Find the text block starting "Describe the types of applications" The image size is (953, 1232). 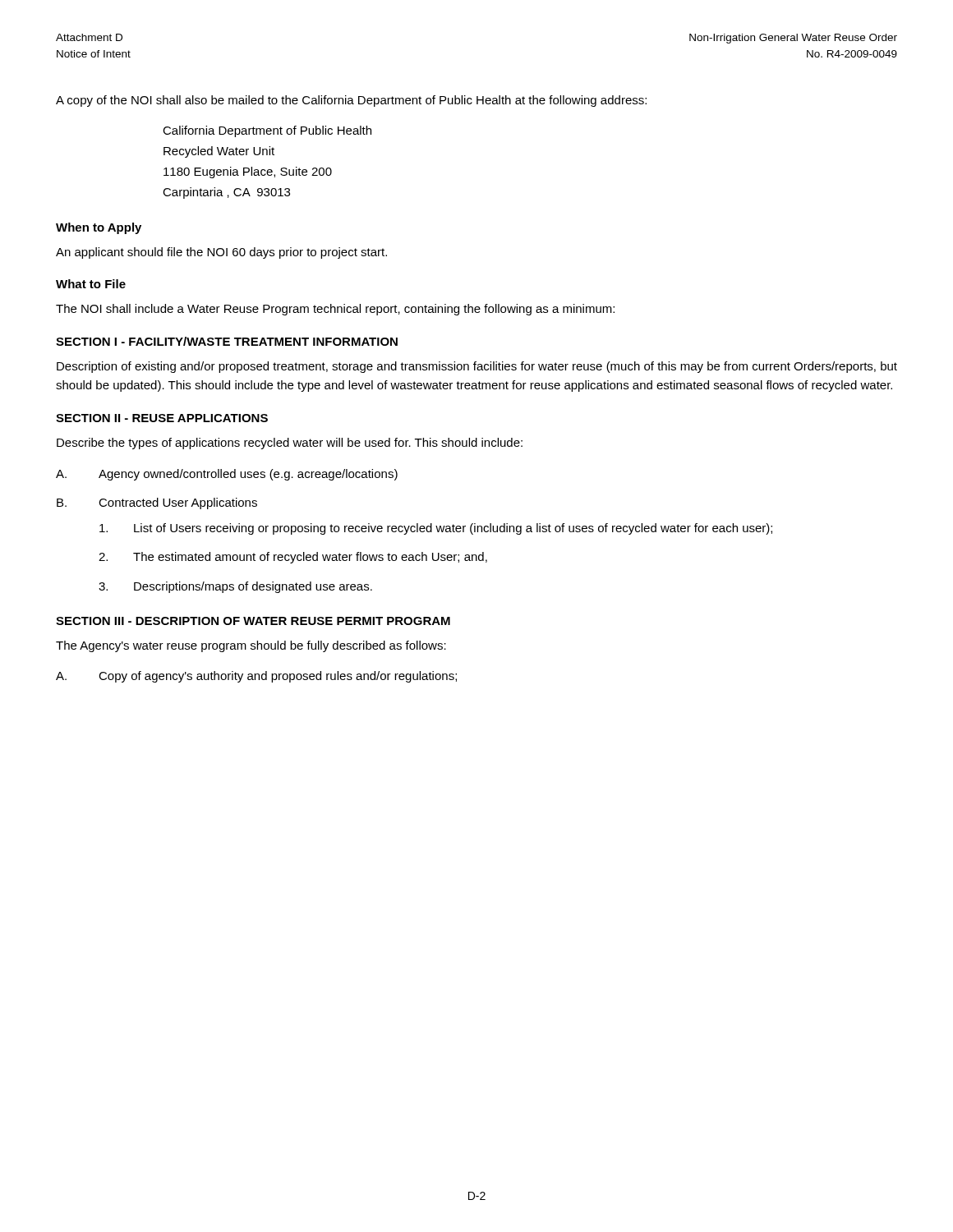pyautogui.click(x=290, y=442)
